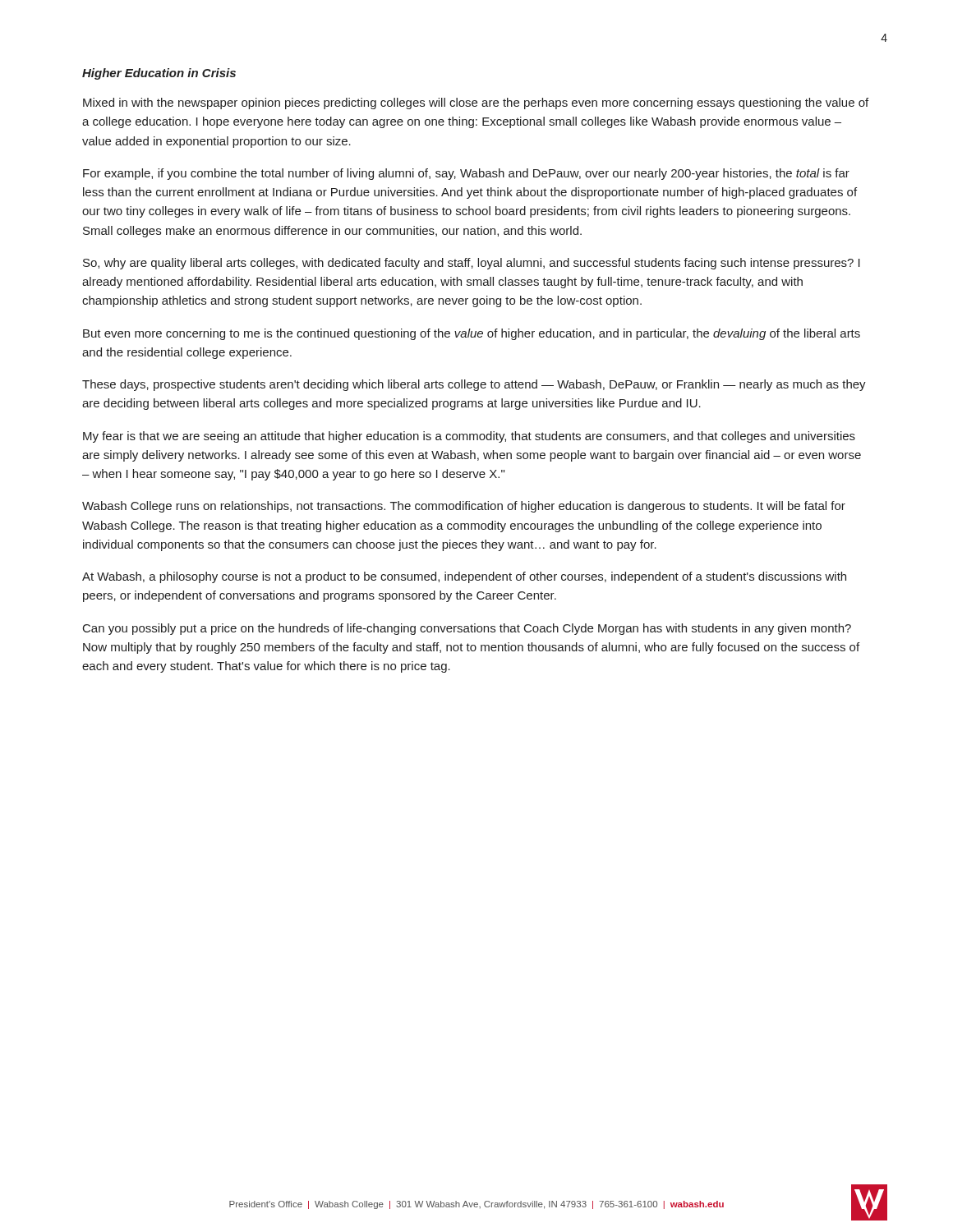Find the text block with the text "Mixed in with the newspaper opinion"
953x1232 pixels.
pyautogui.click(x=475, y=121)
